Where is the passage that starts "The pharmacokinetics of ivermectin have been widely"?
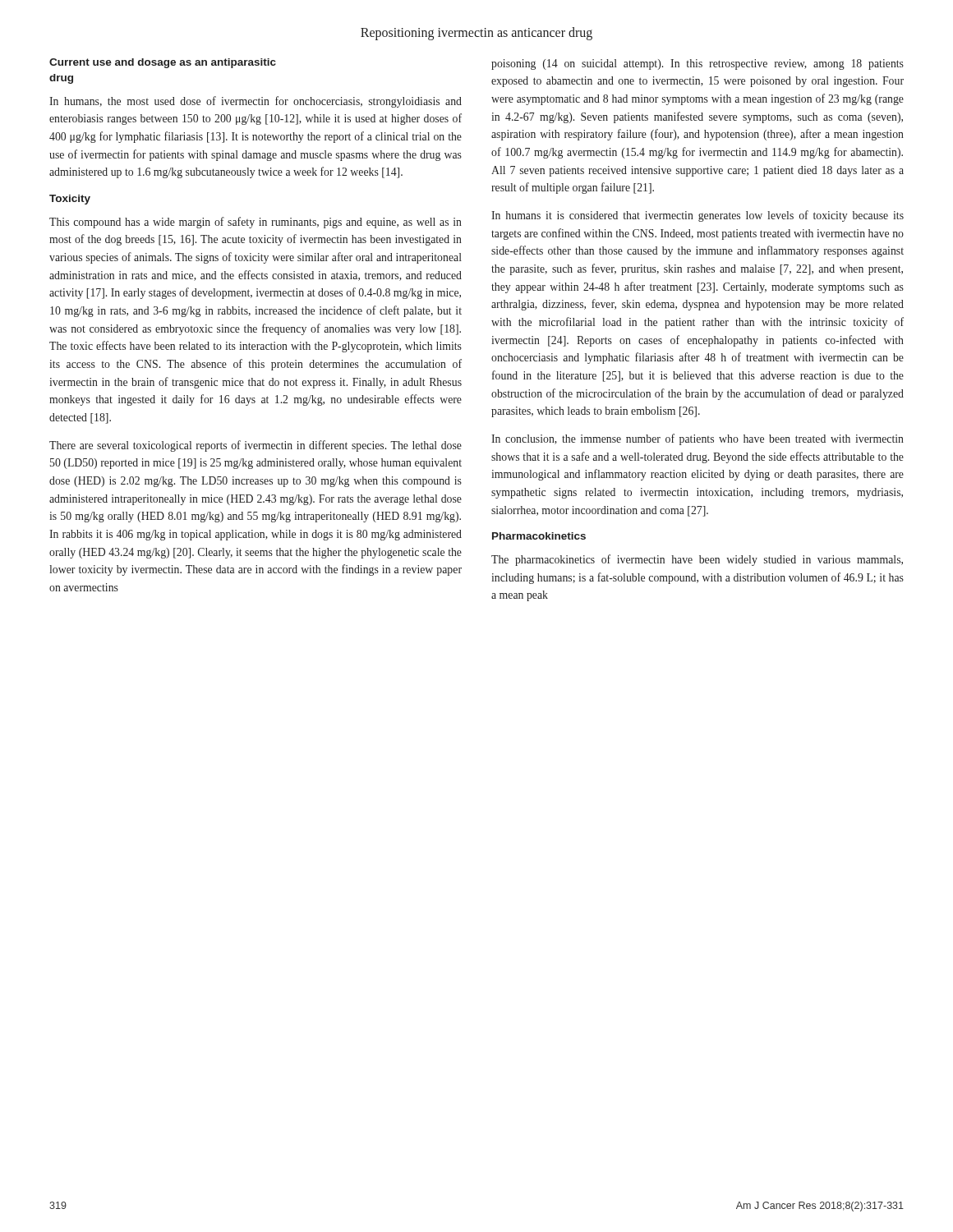Viewport: 953px width, 1232px height. (x=698, y=578)
